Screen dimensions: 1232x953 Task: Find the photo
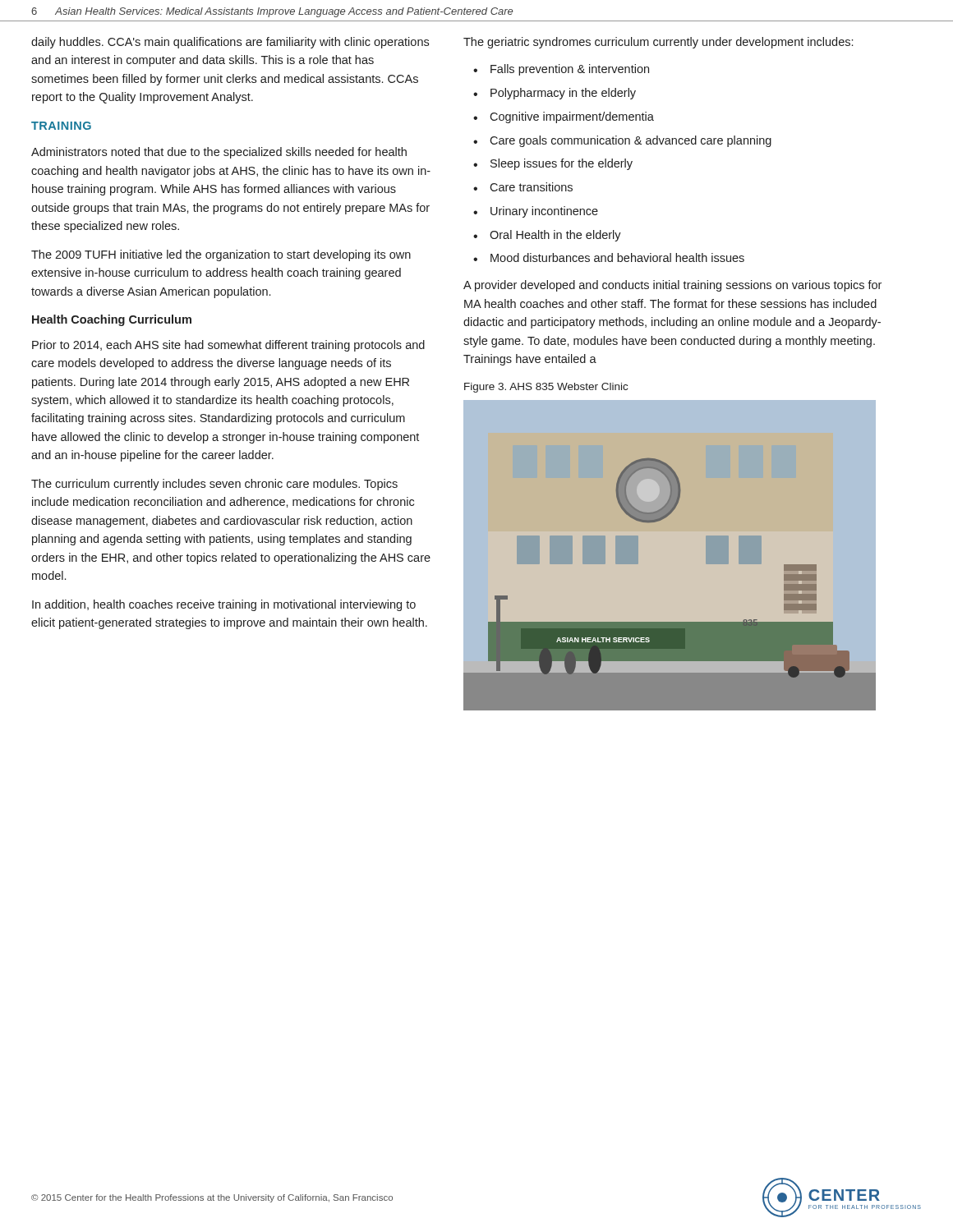point(673,557)
